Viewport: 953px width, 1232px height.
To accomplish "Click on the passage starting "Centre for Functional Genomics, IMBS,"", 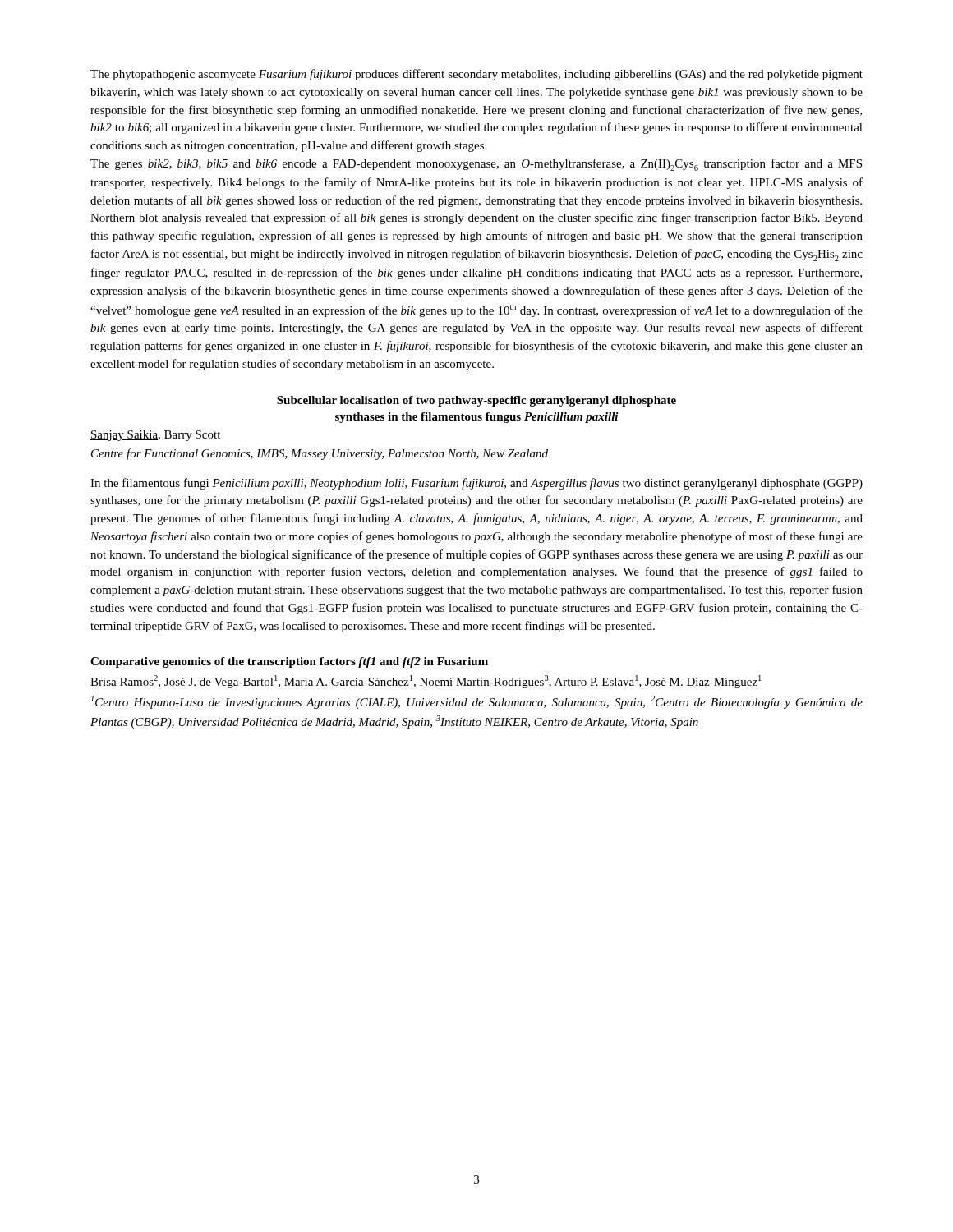I will (319, 453).
